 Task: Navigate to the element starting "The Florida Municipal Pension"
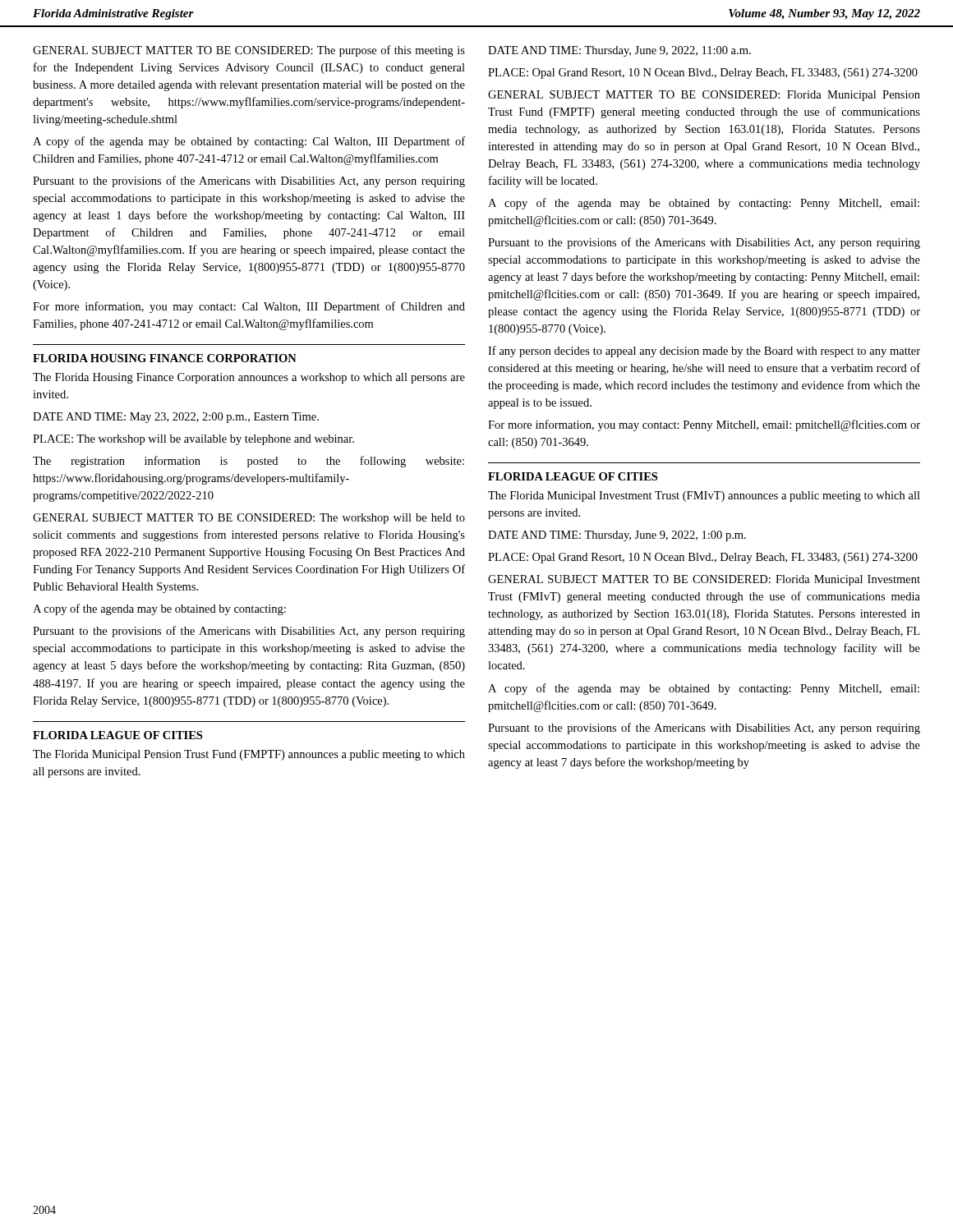click(249, 763)
